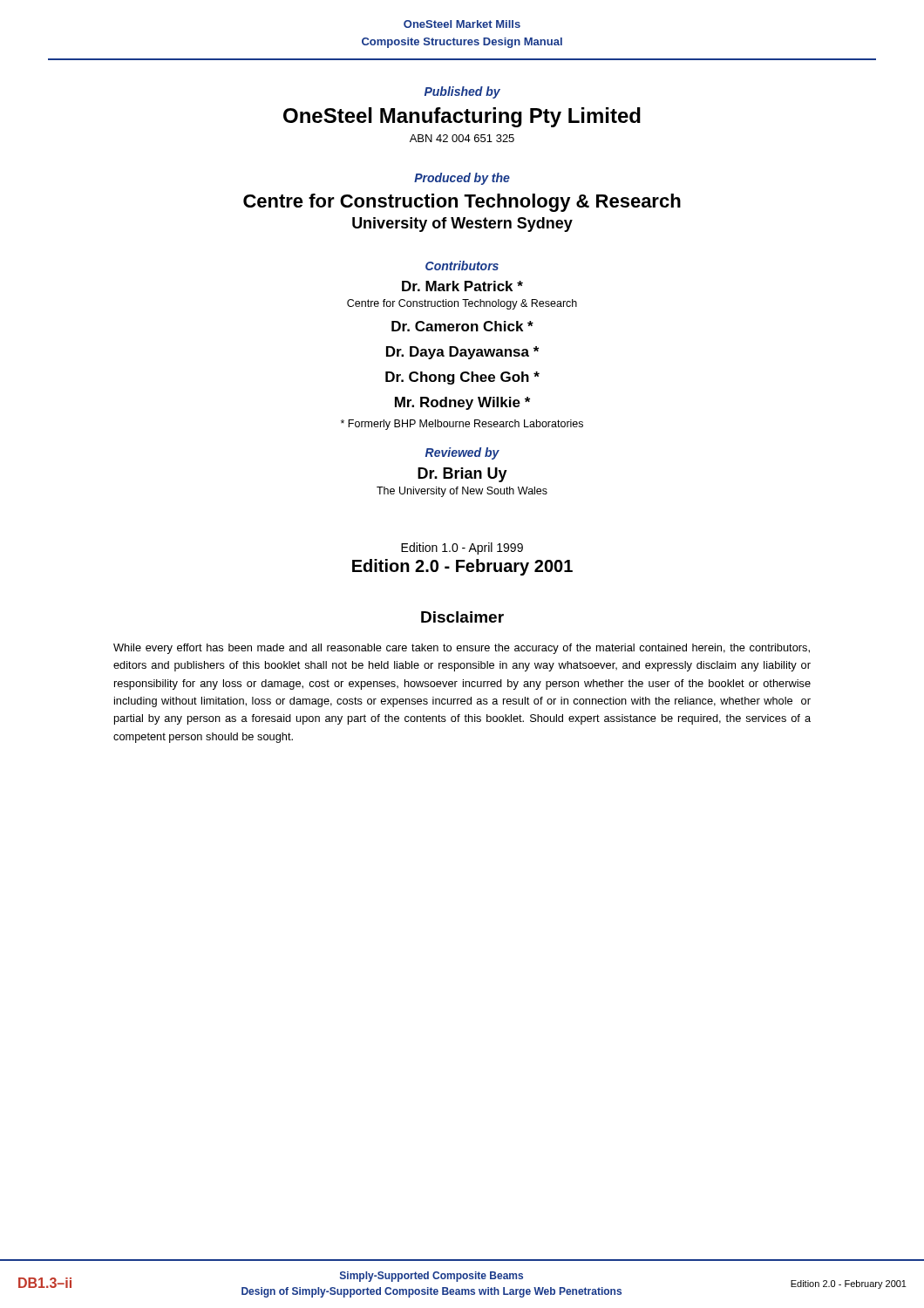The width and height of the screenshot is (924, 1308).
Task: Find the block on this page that starts "Dr. Brian Uy The University of"
Action: tap(462, 480)
